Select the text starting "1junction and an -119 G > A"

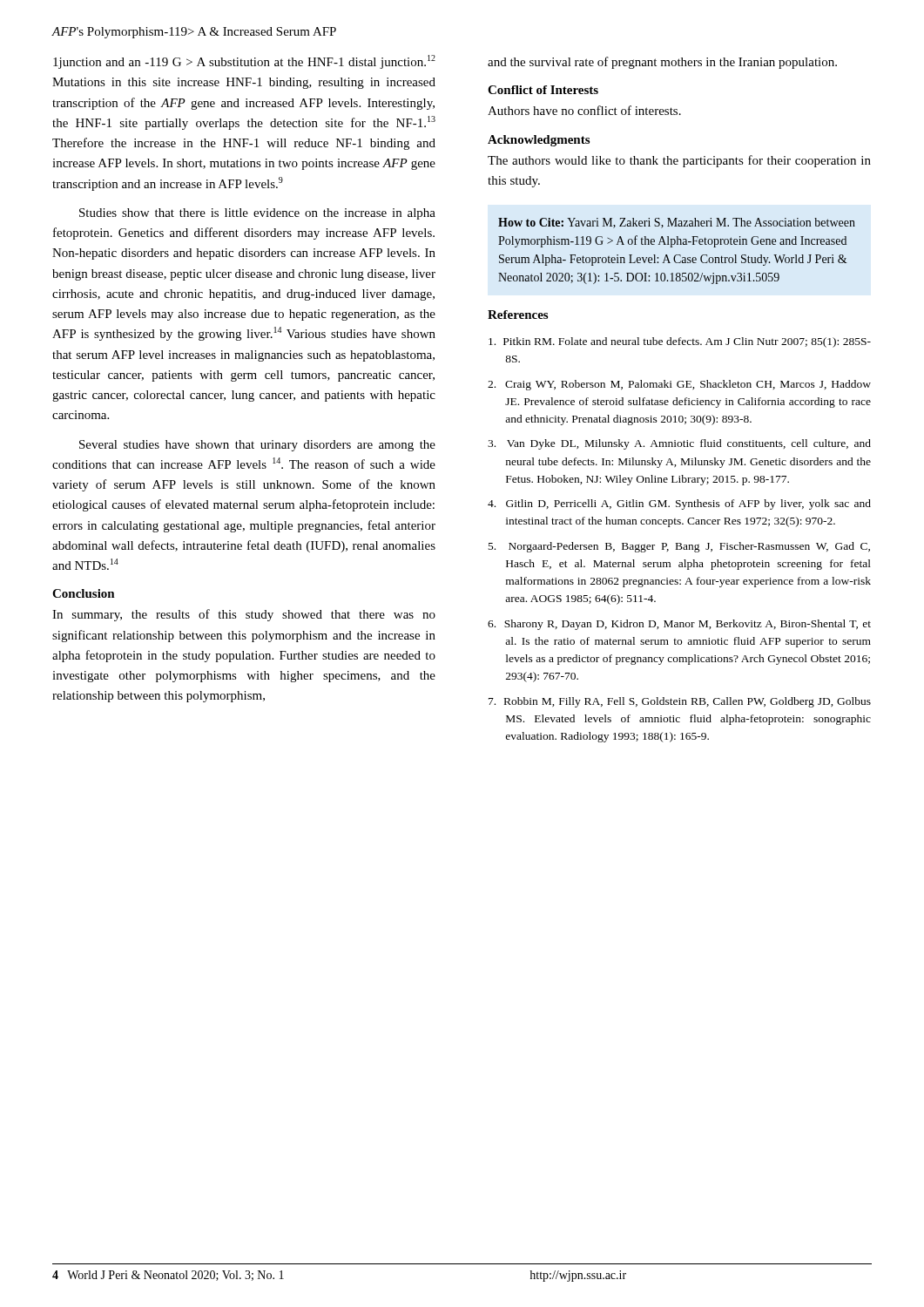244,123
